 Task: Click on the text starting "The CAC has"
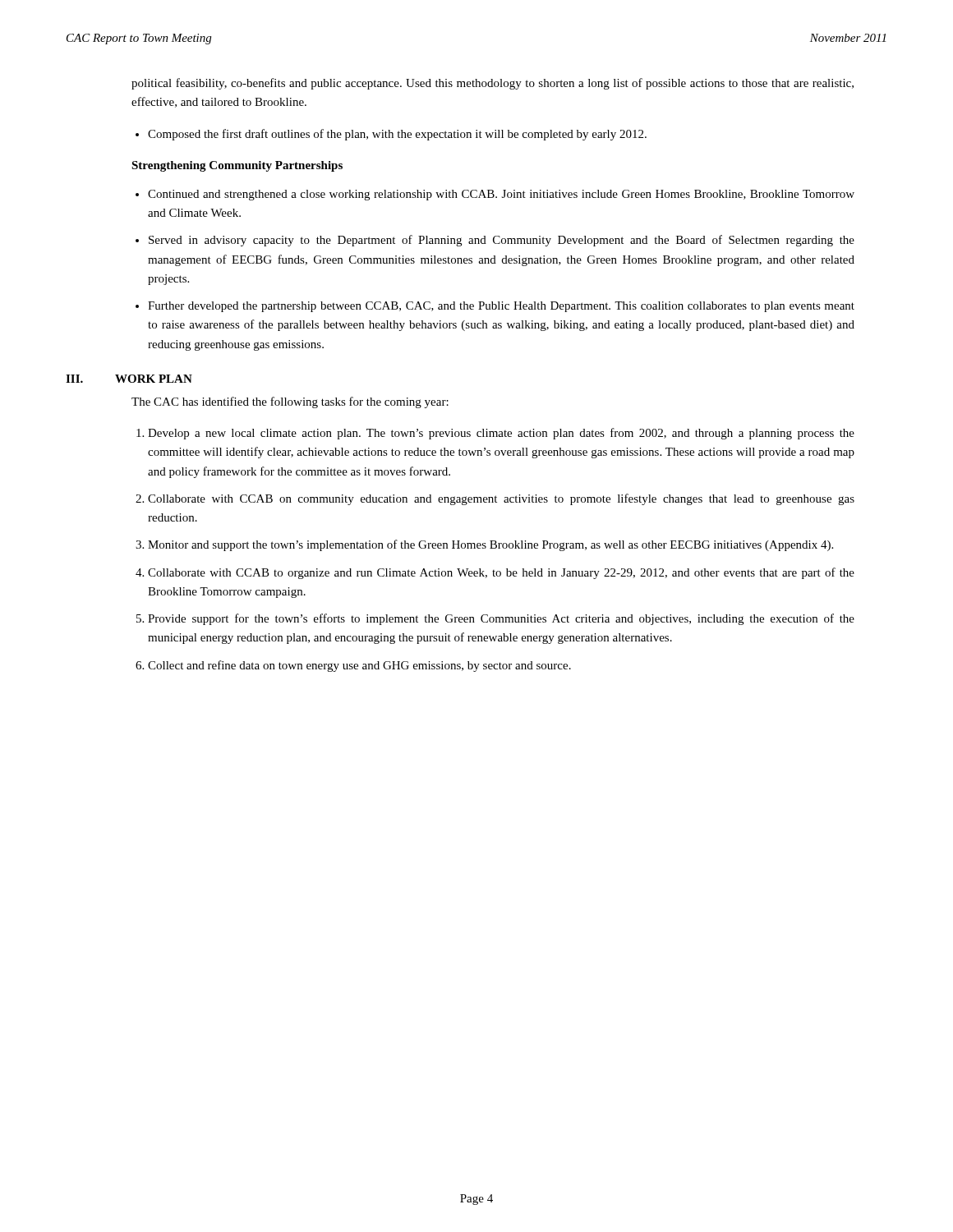290,401
